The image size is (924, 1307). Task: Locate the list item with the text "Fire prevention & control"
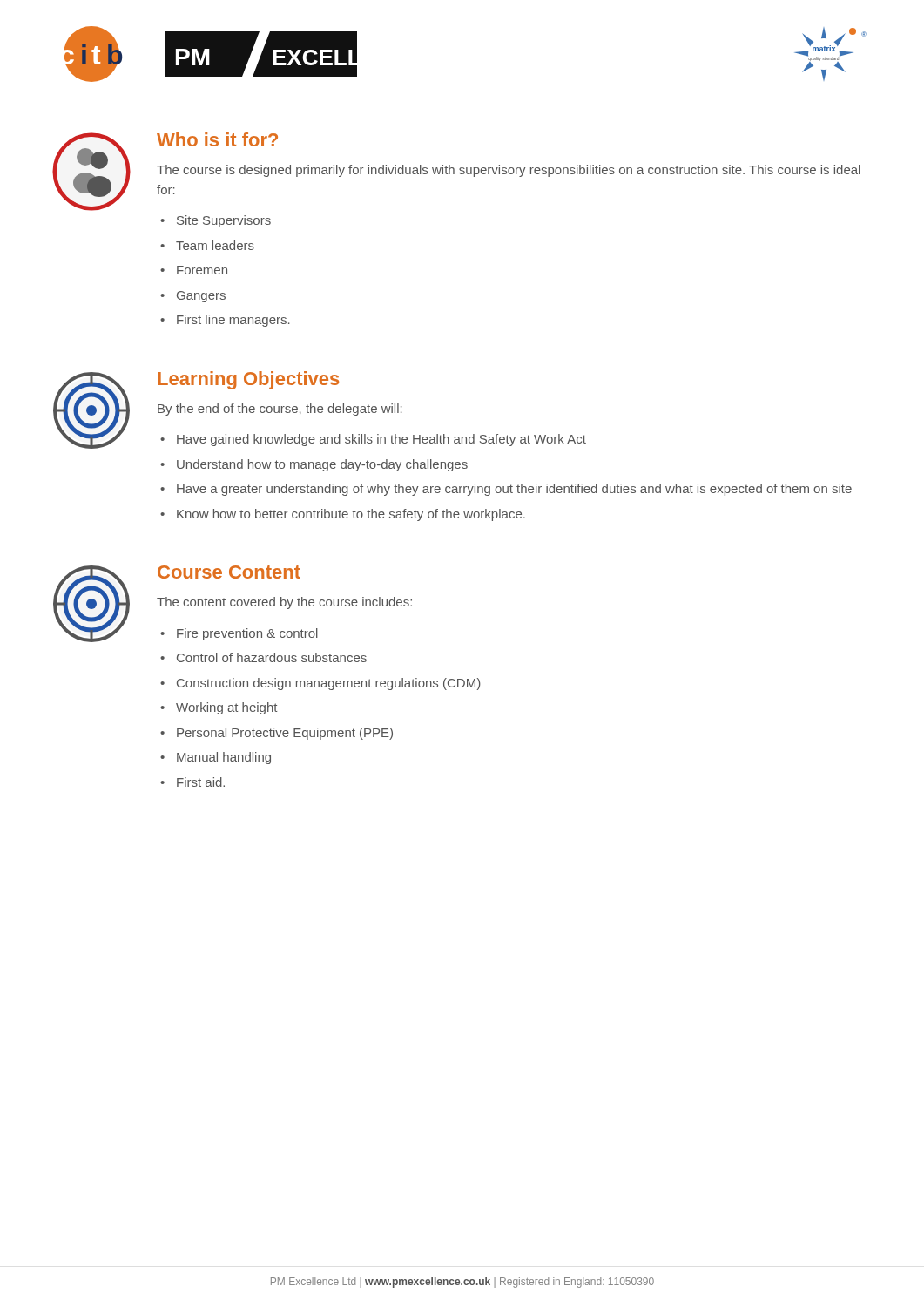247,633
